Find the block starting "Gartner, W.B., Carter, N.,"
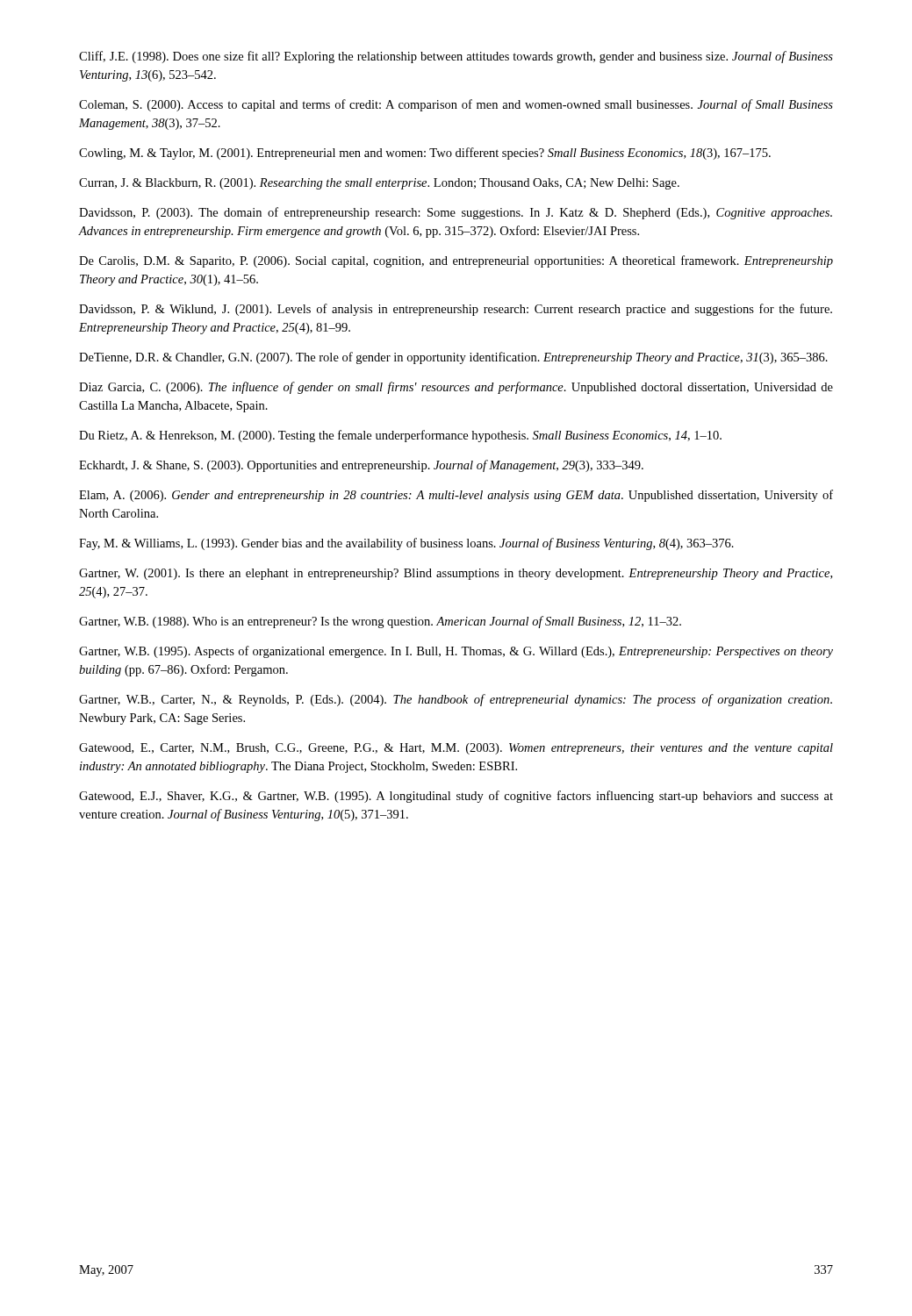The height and width of the screenshot is (1316, 912). click(456, 709)
